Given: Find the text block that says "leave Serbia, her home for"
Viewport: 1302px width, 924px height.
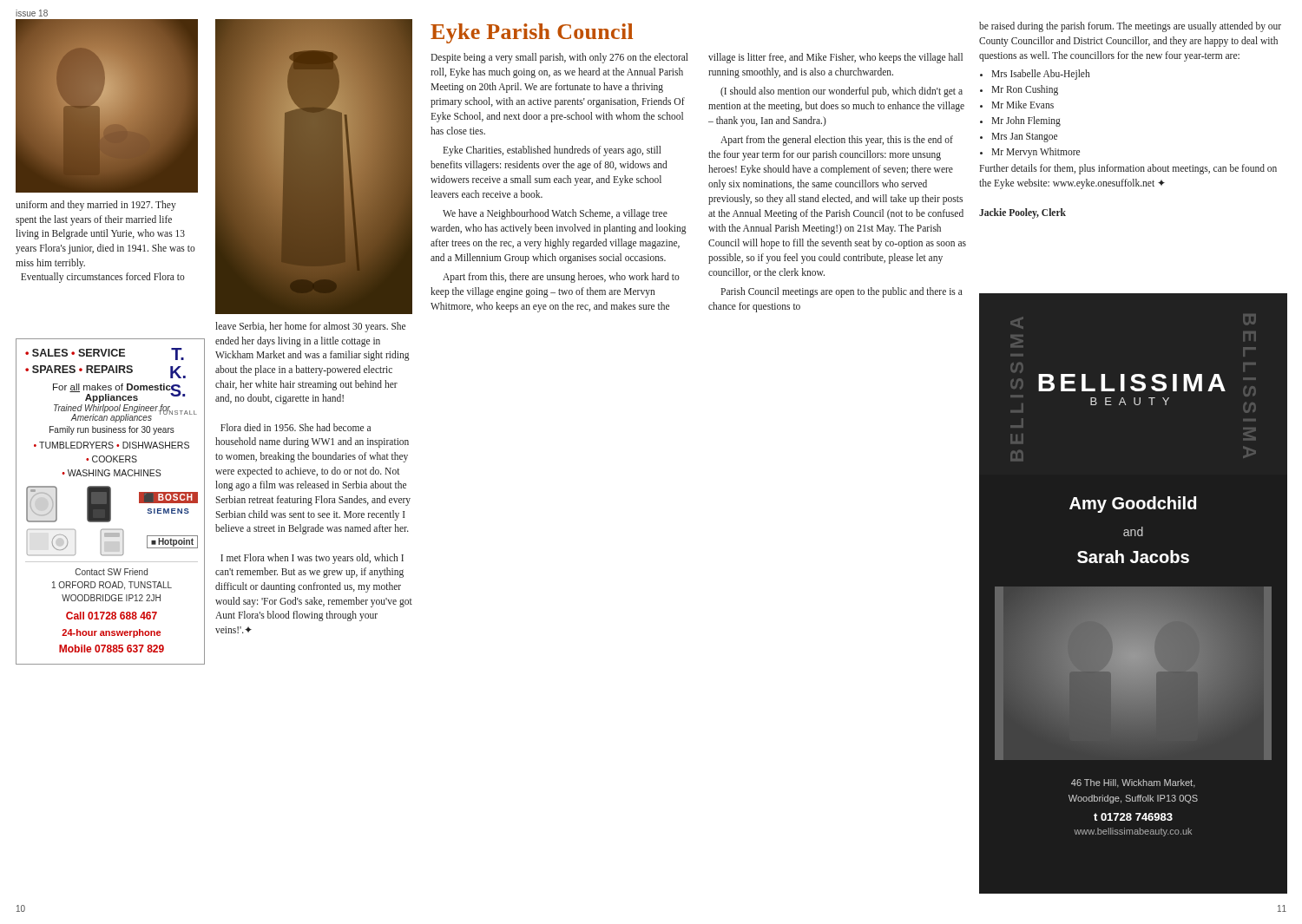Looking at the screenshot, I should 314,478.
